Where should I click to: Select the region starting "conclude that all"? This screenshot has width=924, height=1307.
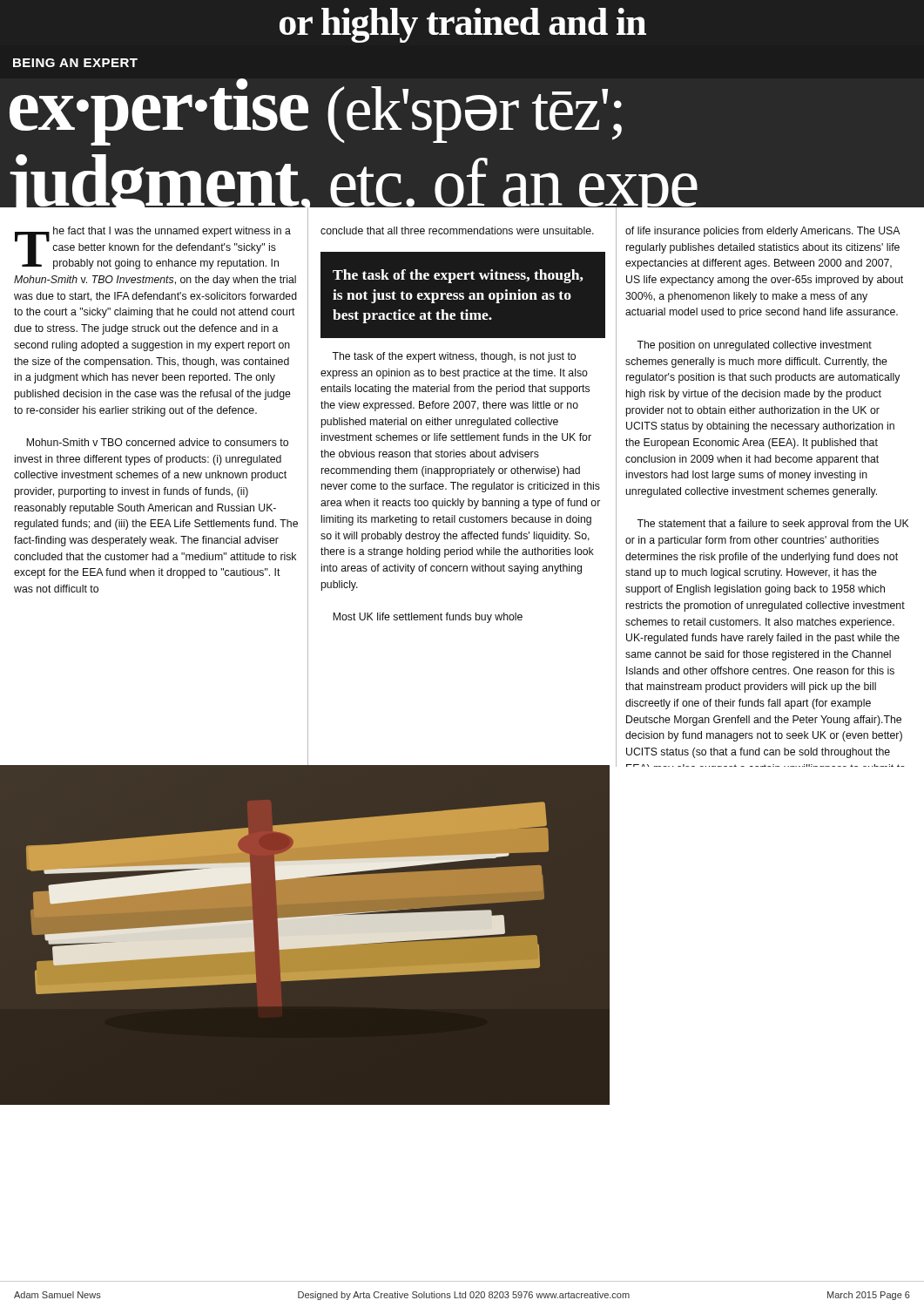457,231
